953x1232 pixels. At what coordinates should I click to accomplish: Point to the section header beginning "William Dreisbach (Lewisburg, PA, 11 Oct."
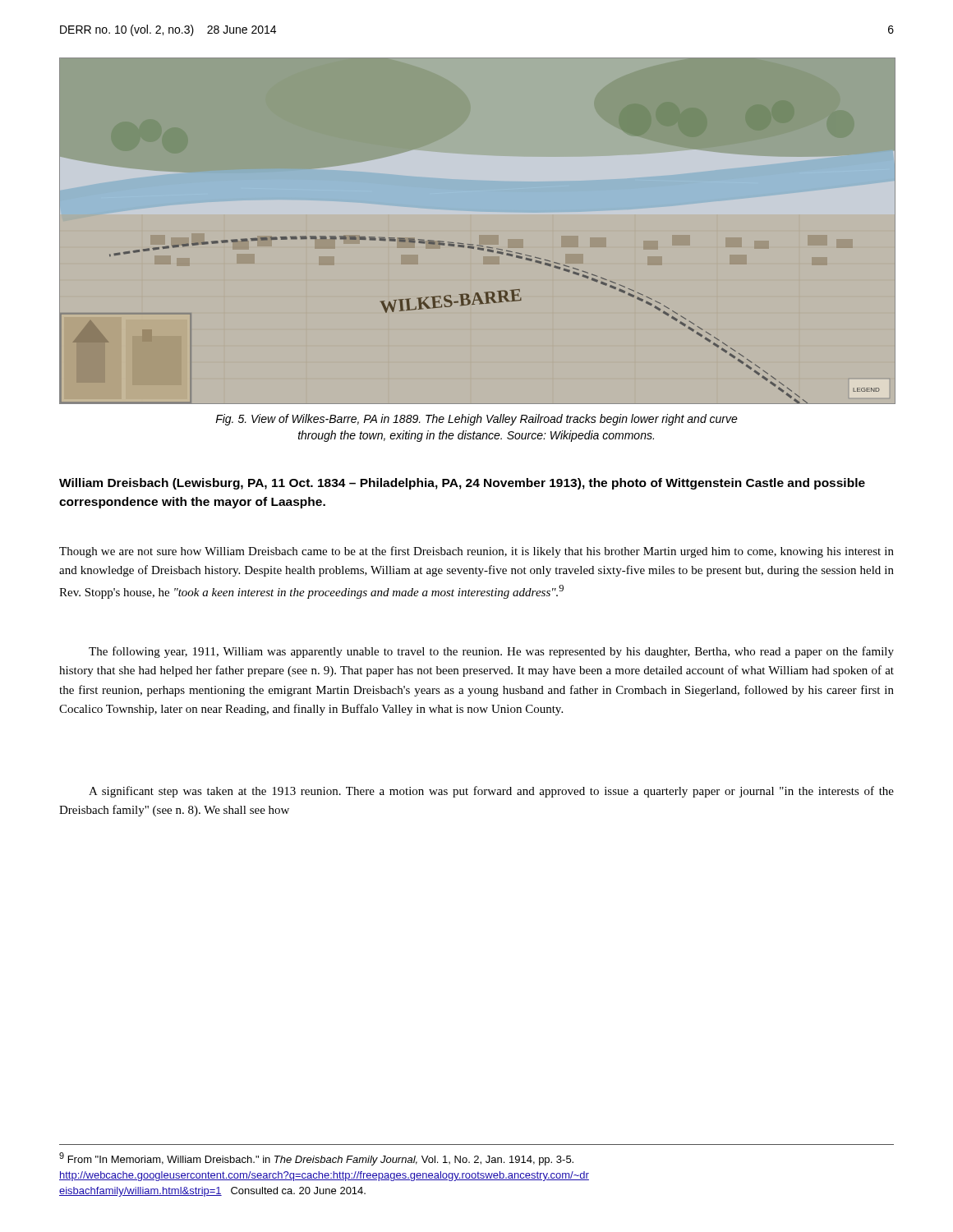[462, 492]
